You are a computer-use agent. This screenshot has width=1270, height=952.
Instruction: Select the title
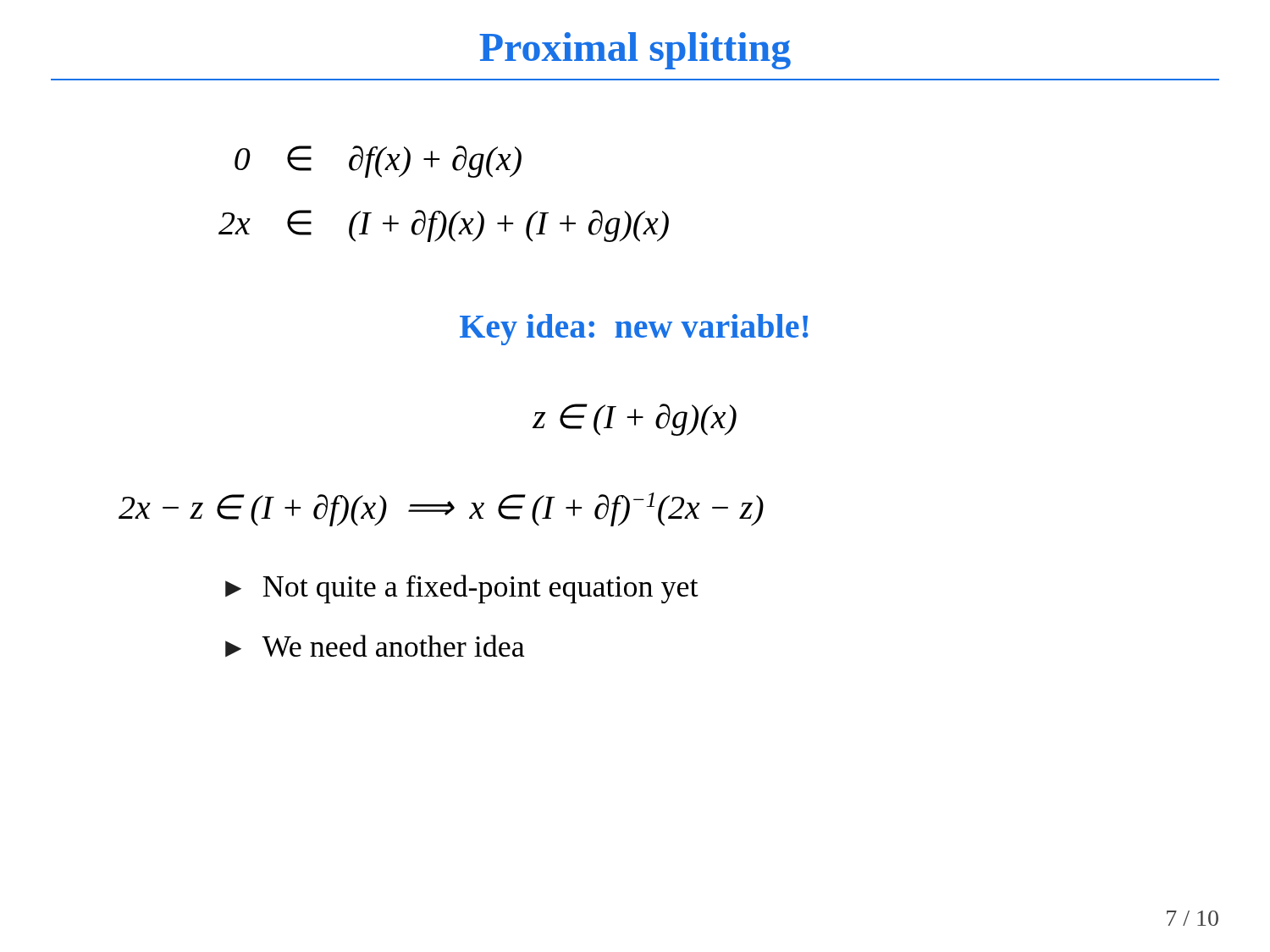(x=635, y=47)
